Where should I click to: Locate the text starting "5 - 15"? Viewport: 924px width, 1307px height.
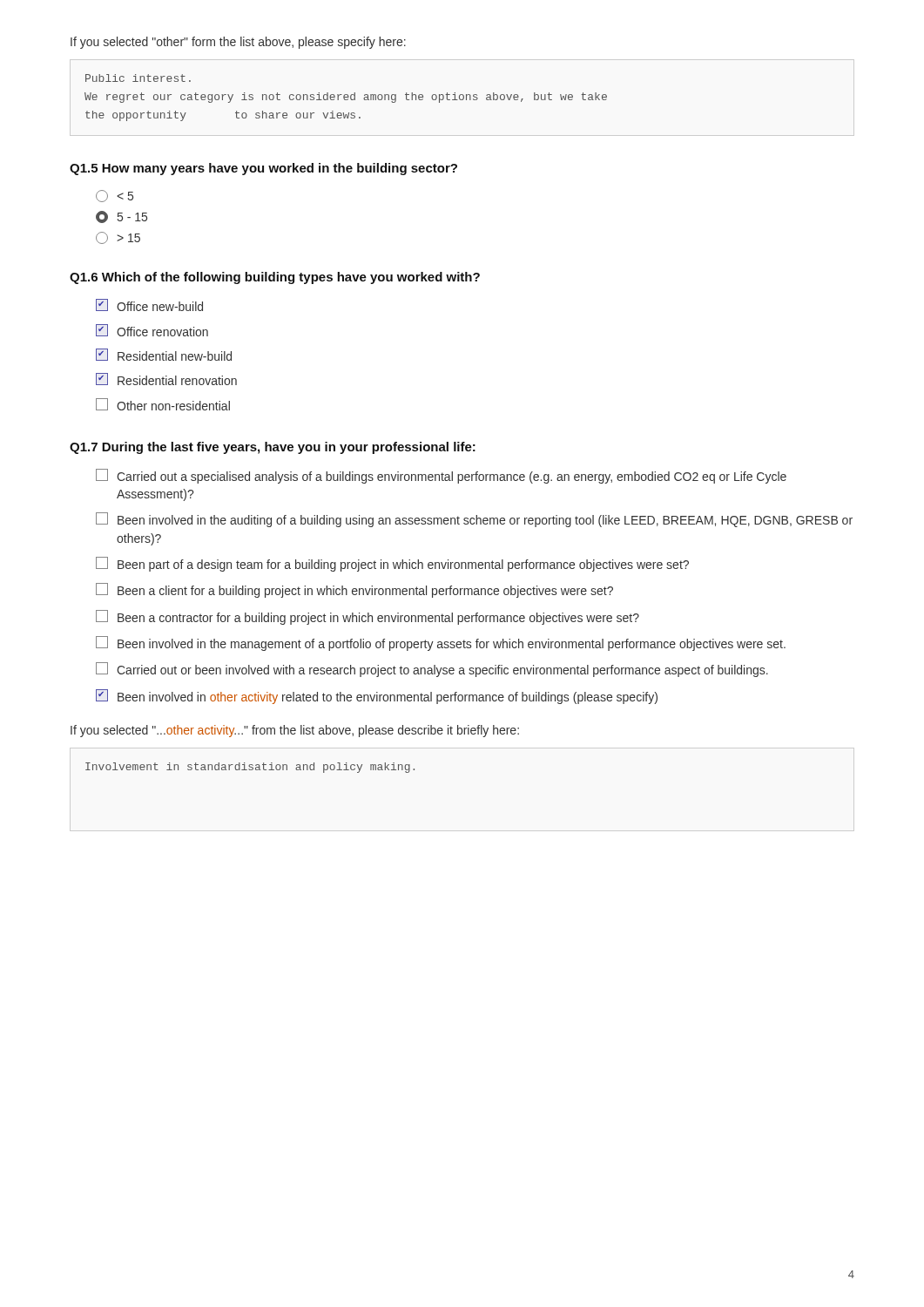[x=122, y=217]
